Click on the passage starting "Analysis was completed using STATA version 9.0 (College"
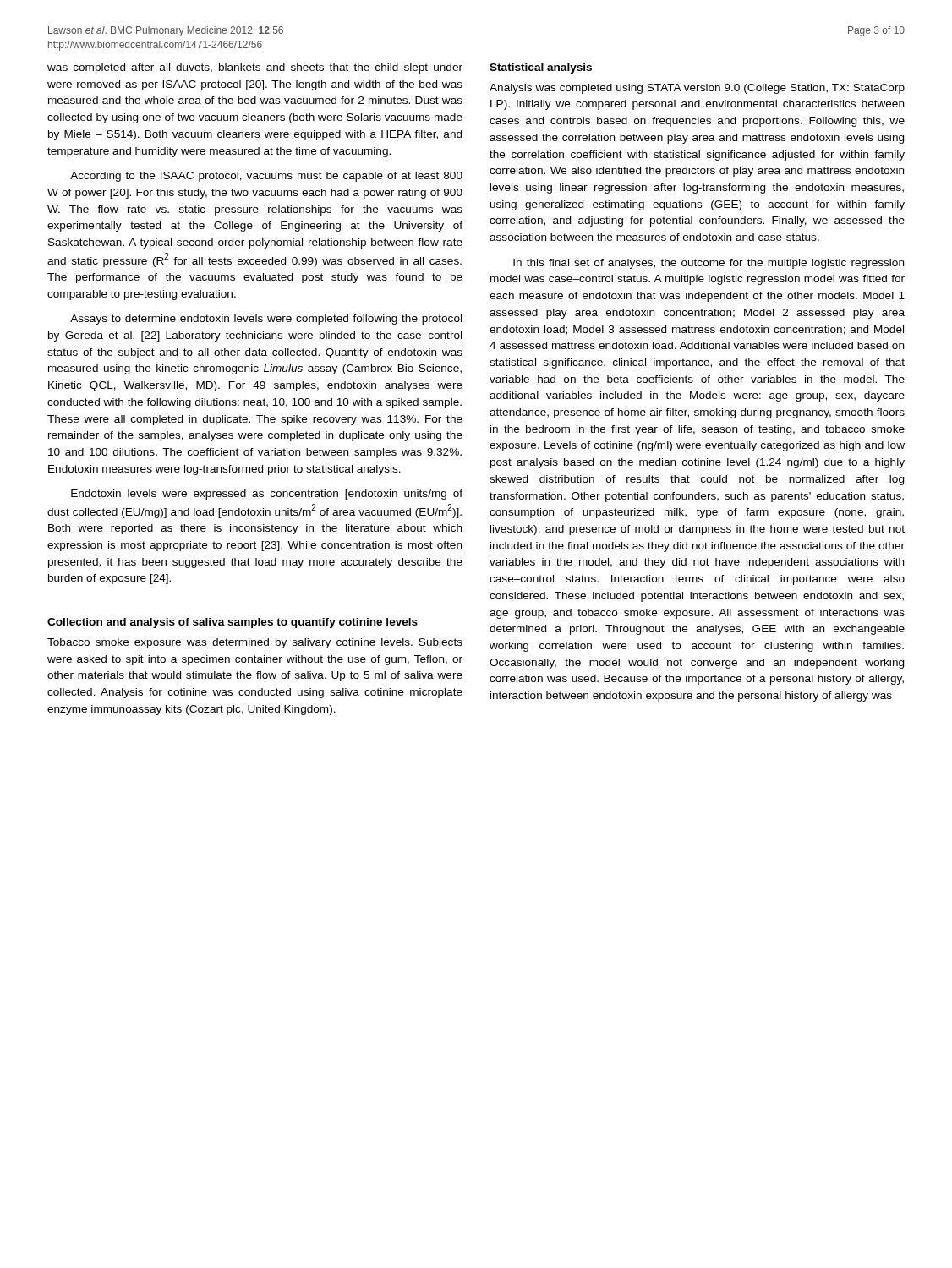This screenshot has height=1268, width=952. (x=697, y=162)
